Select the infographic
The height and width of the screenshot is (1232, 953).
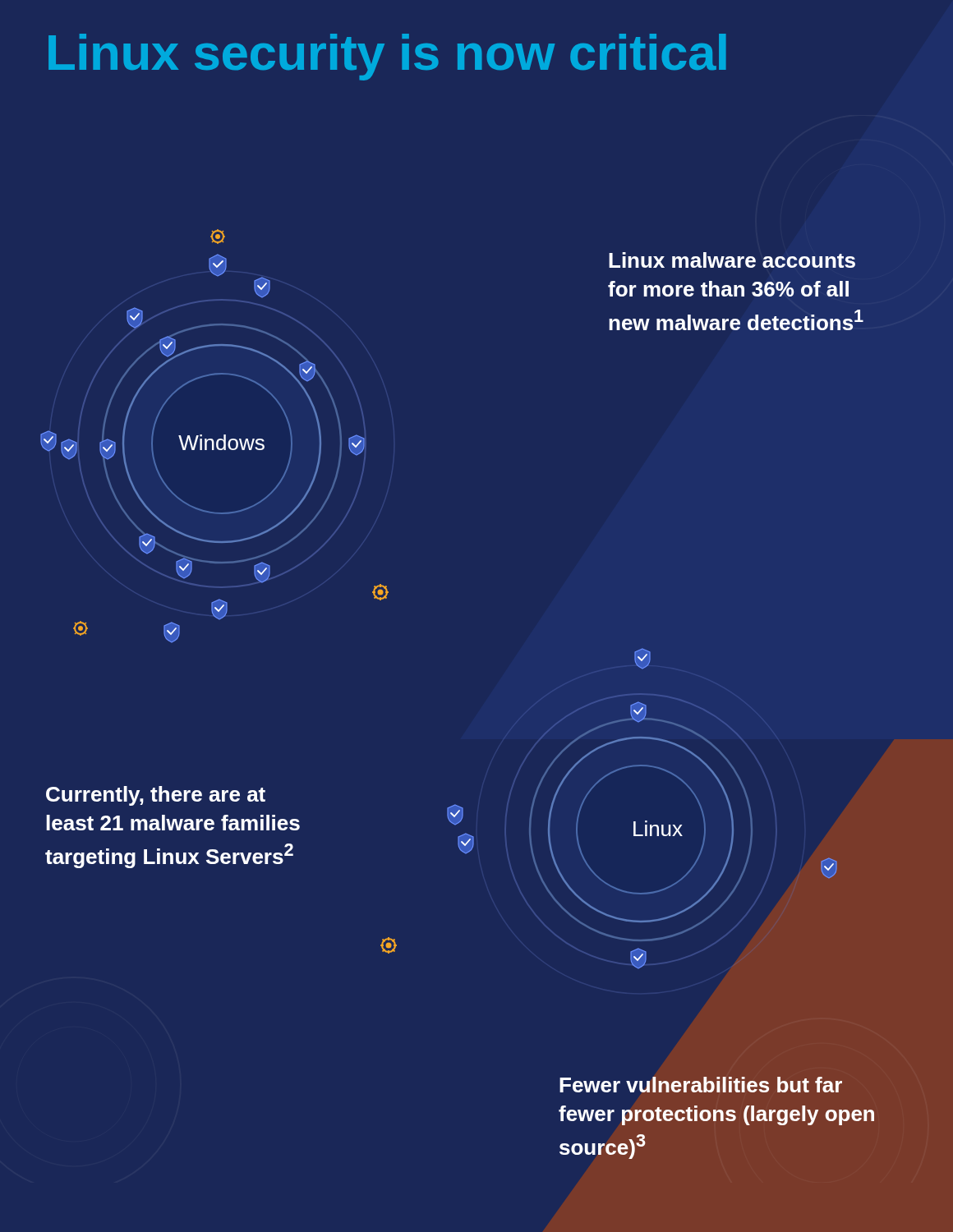(x=476, y=649)
